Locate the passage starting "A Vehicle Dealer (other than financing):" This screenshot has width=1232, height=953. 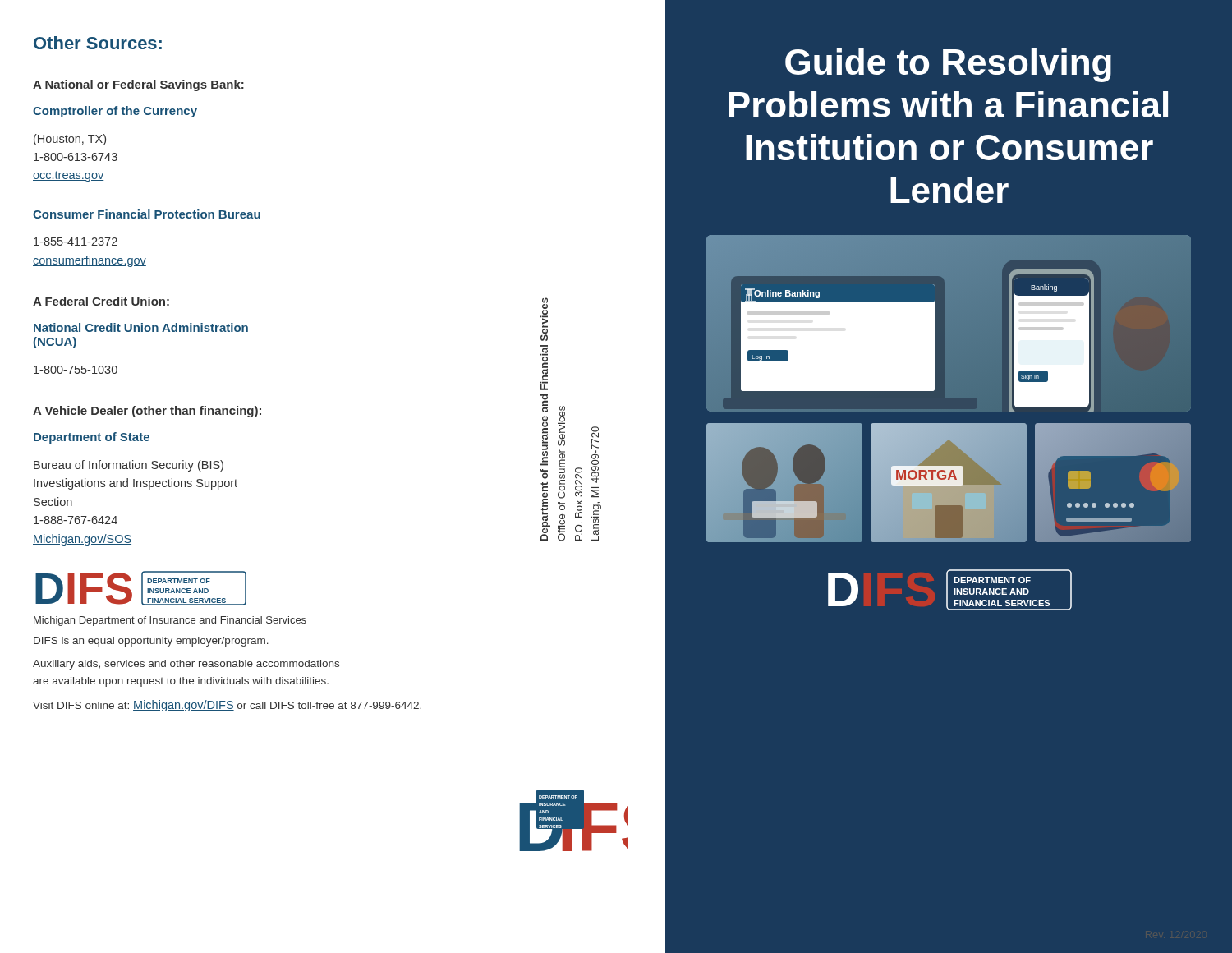(238, 411)
